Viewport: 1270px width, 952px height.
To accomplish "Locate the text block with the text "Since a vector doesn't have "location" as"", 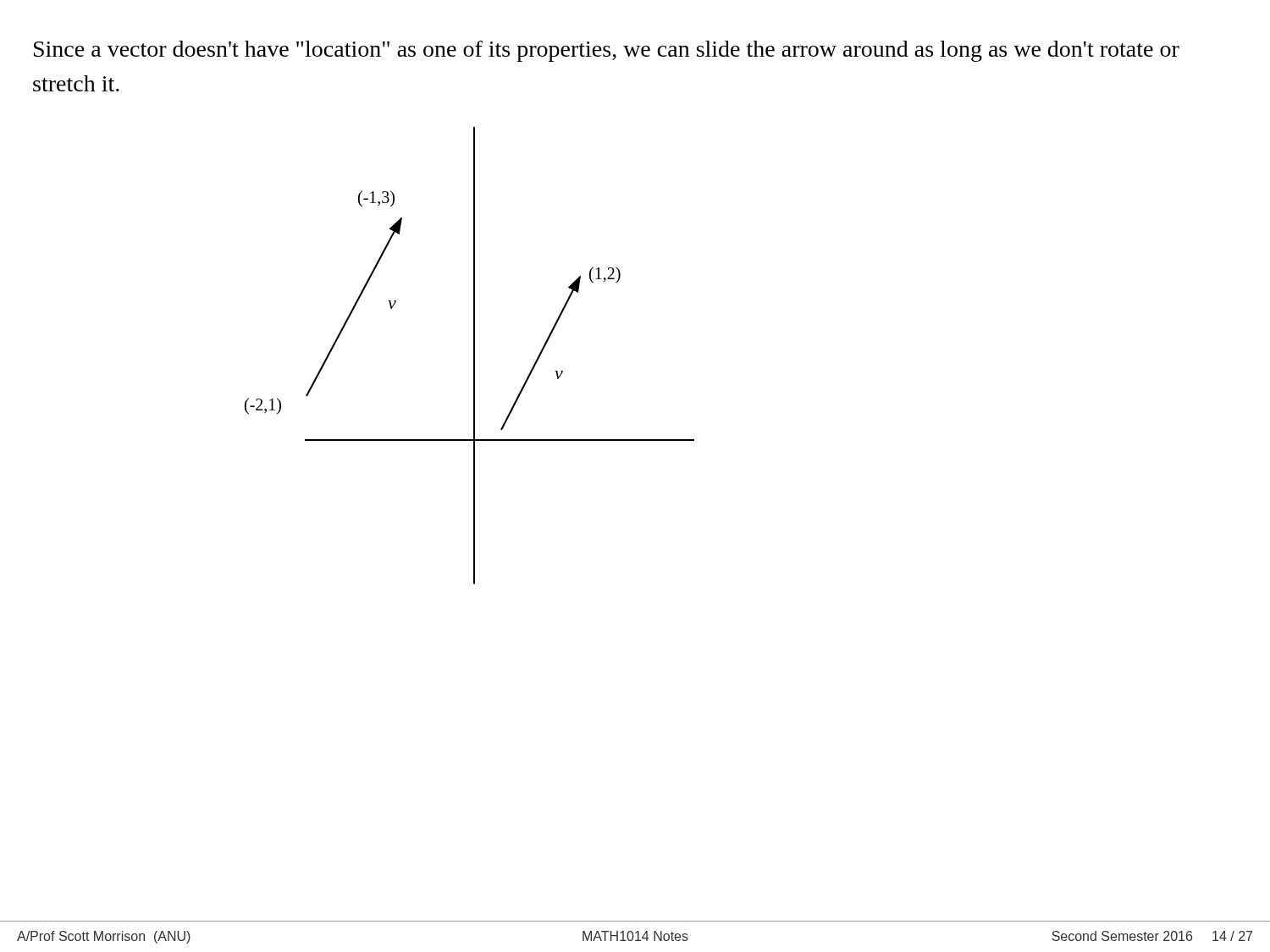I will point(606,66).
